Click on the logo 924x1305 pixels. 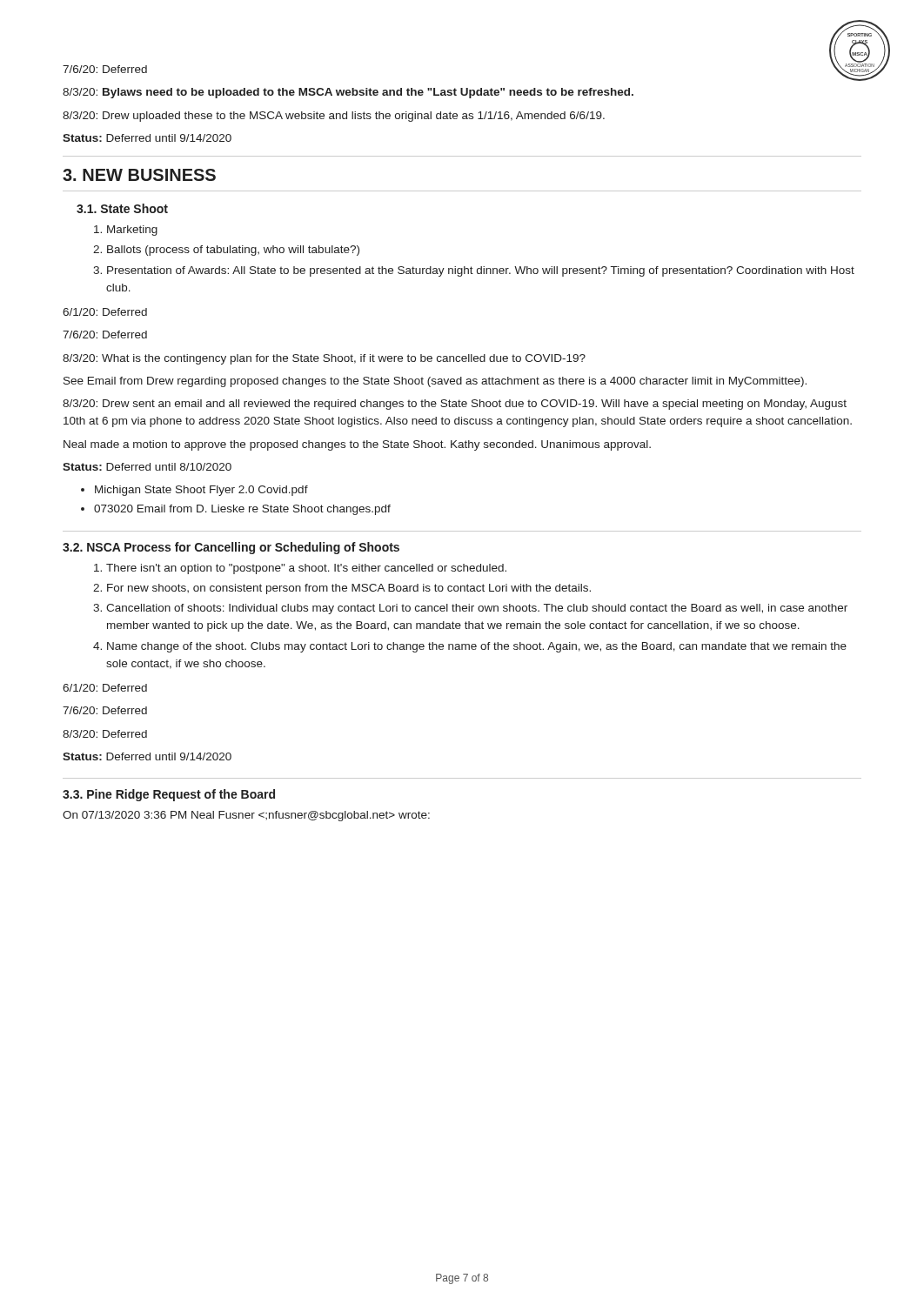pos(860,51)
